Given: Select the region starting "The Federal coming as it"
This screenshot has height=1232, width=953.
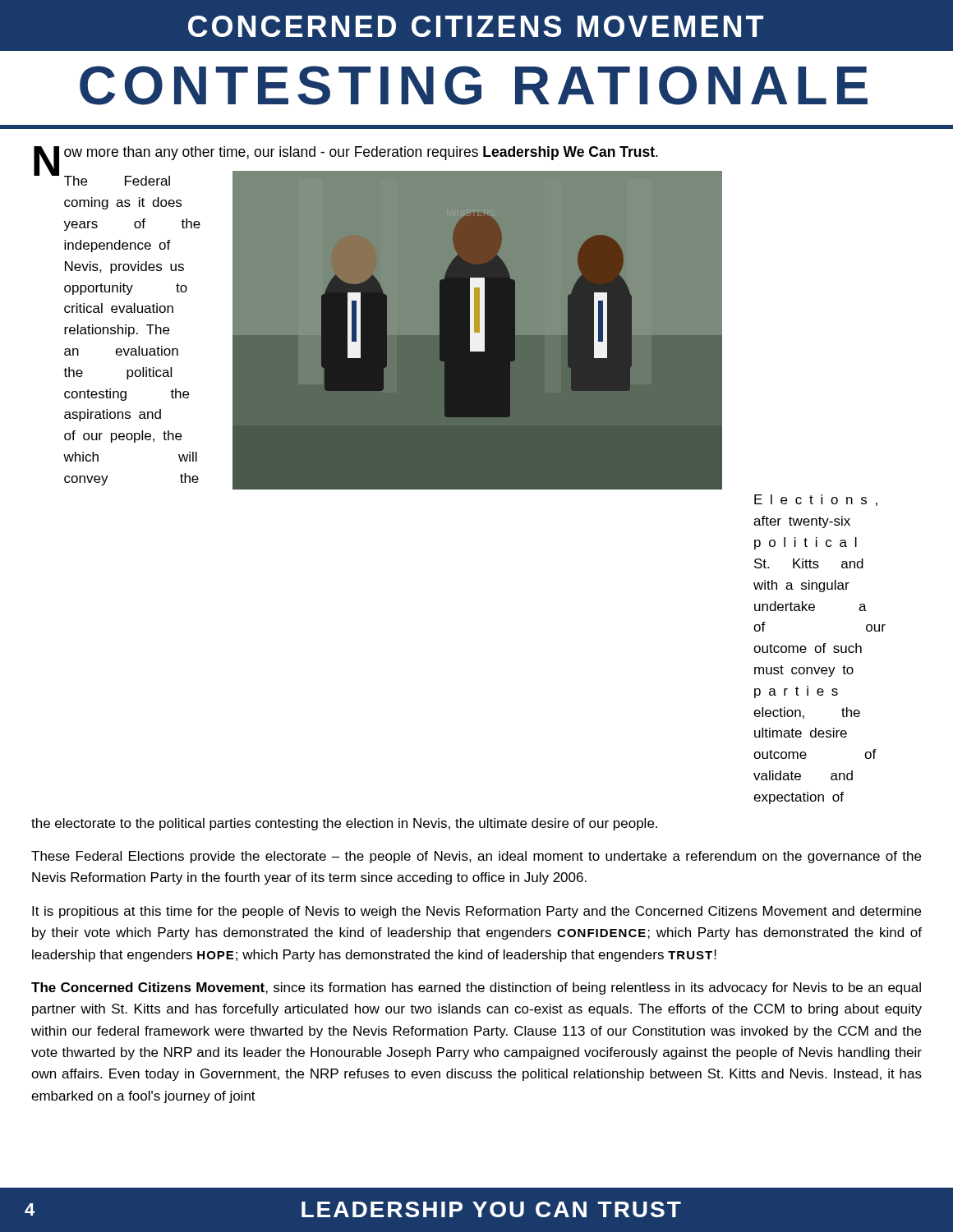Looking at the screenshot, I should (x=493, y=490).
